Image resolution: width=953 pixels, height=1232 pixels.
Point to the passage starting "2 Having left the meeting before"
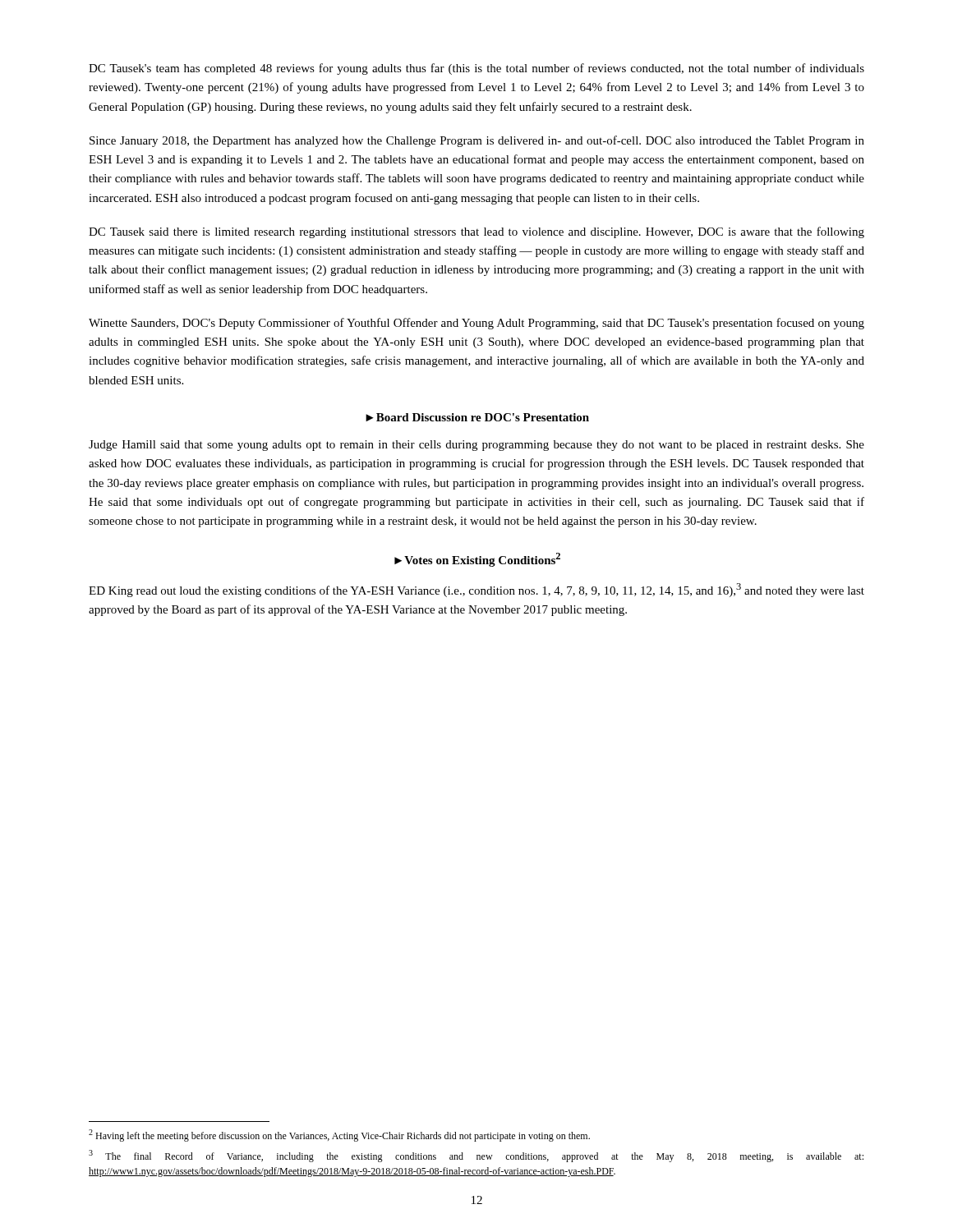340,1135
